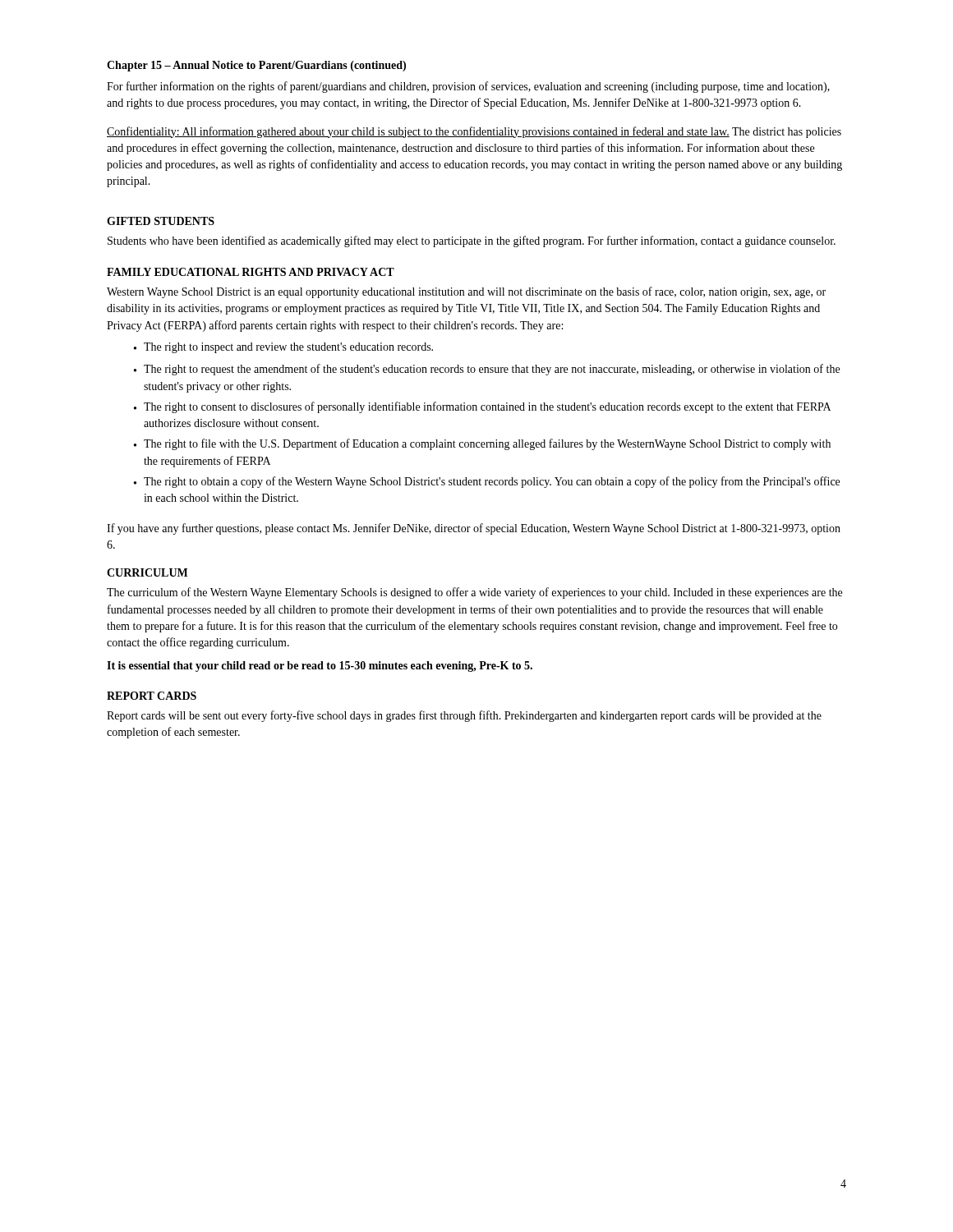Select the text block that says "It is essential that your child read or"
The image size is (953, 1232).
click(320, 666)
